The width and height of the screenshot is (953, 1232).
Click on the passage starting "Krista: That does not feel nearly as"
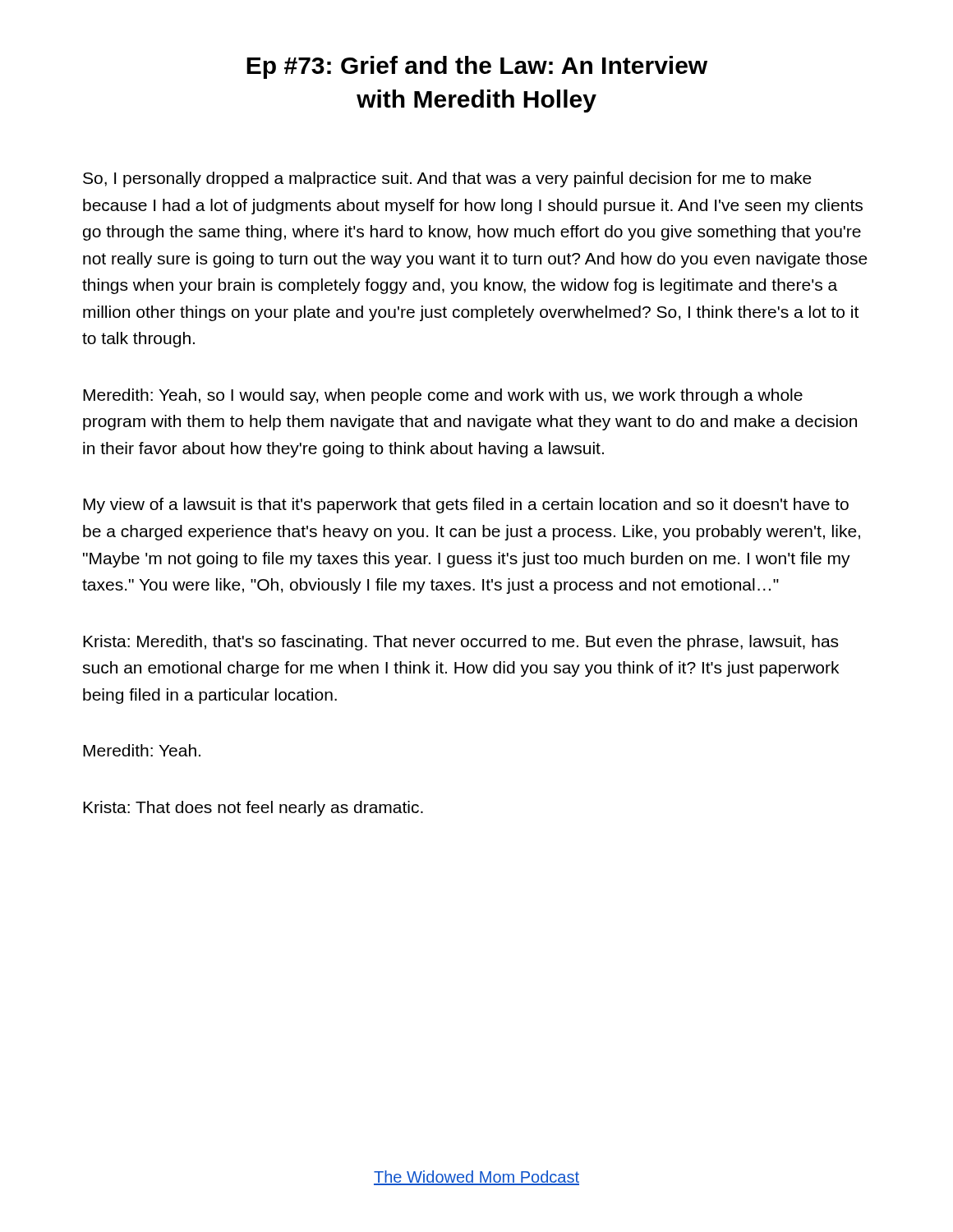tap(253, 807)
